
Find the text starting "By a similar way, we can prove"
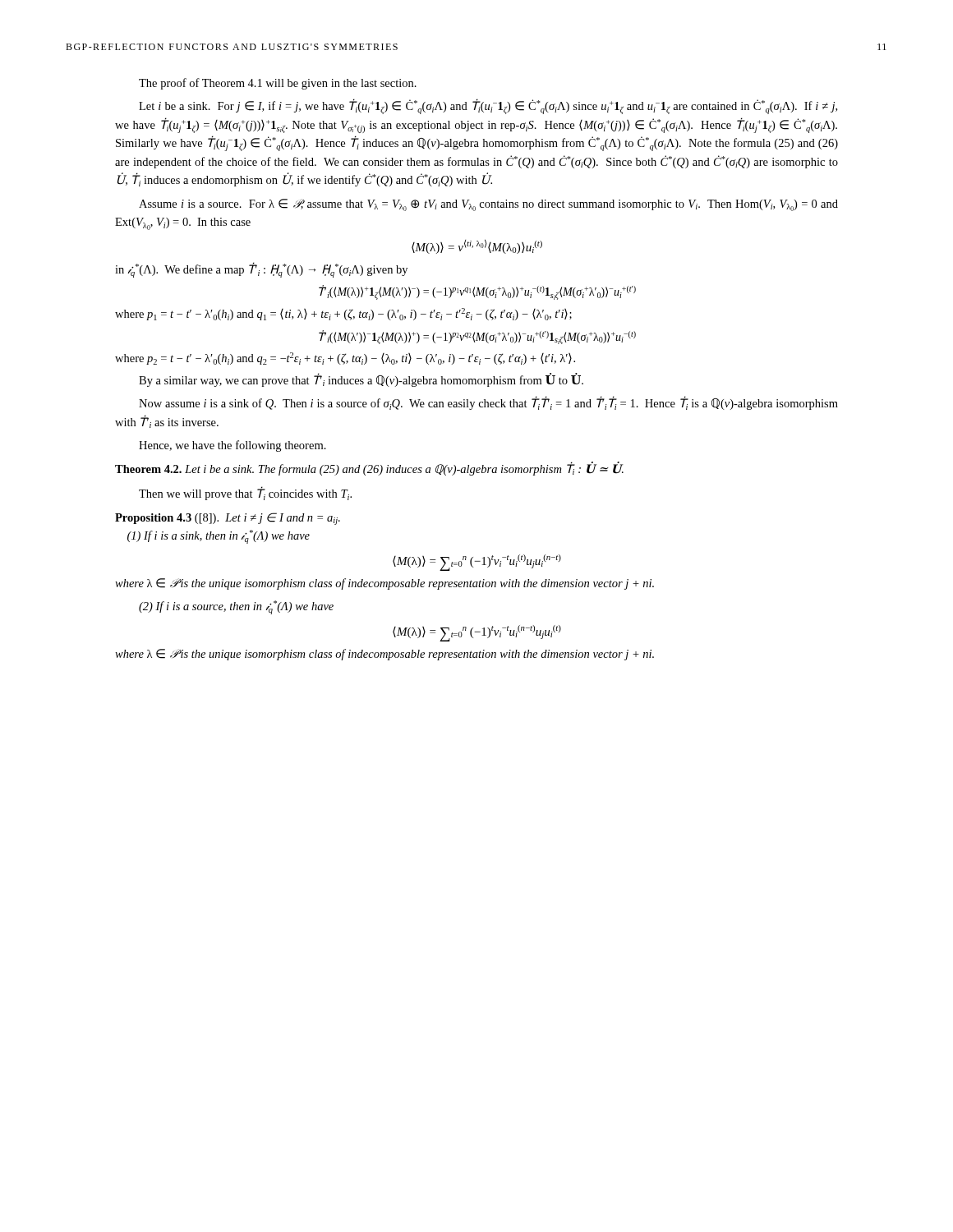[x=361, y=381]
